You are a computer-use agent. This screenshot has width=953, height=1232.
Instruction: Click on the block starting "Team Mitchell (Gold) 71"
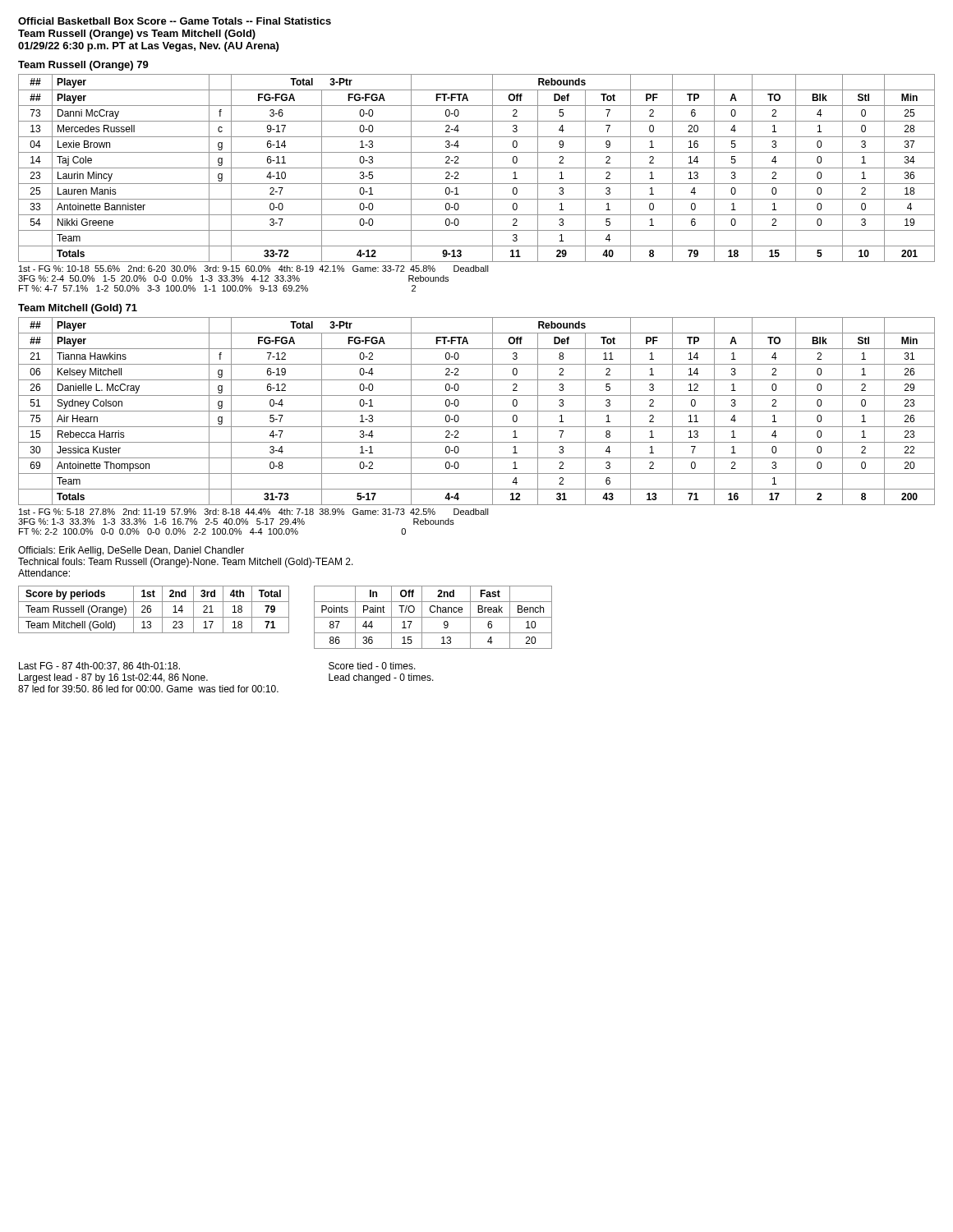pyautogui.click(x=78, y=308)
